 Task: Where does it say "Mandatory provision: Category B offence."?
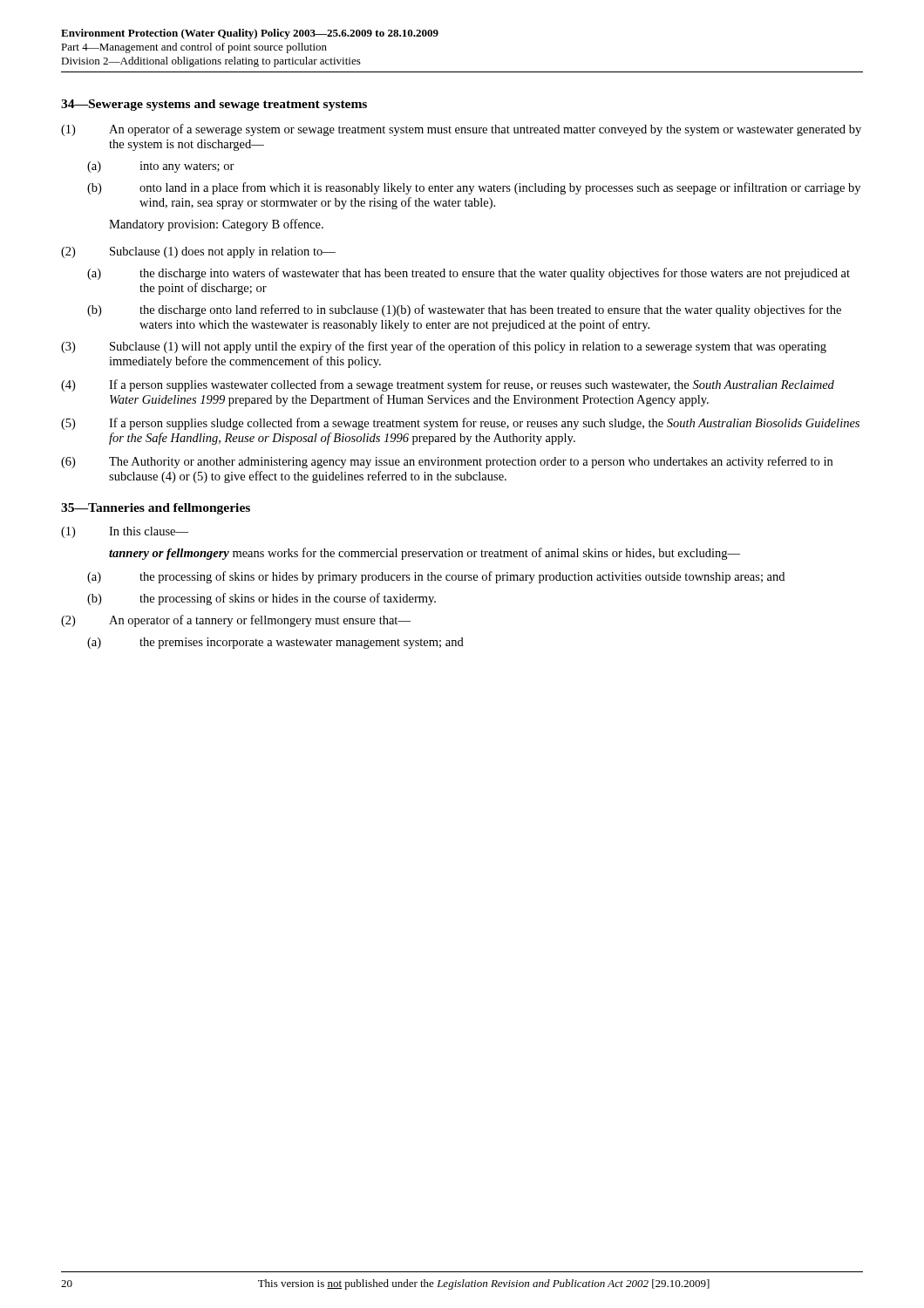click(x=216, y=224)
